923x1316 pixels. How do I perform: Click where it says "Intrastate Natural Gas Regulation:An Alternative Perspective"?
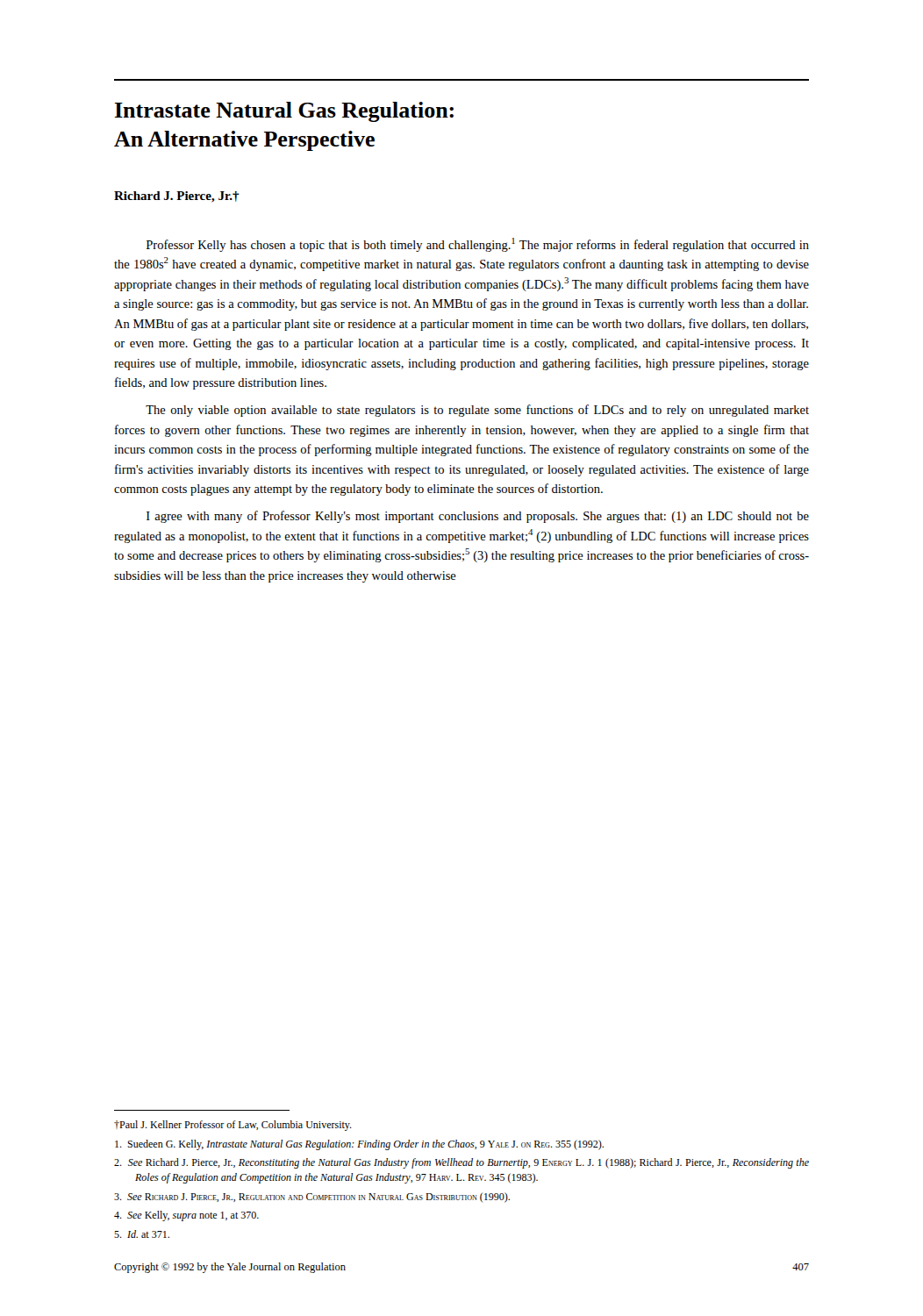(x=284, y=112)
